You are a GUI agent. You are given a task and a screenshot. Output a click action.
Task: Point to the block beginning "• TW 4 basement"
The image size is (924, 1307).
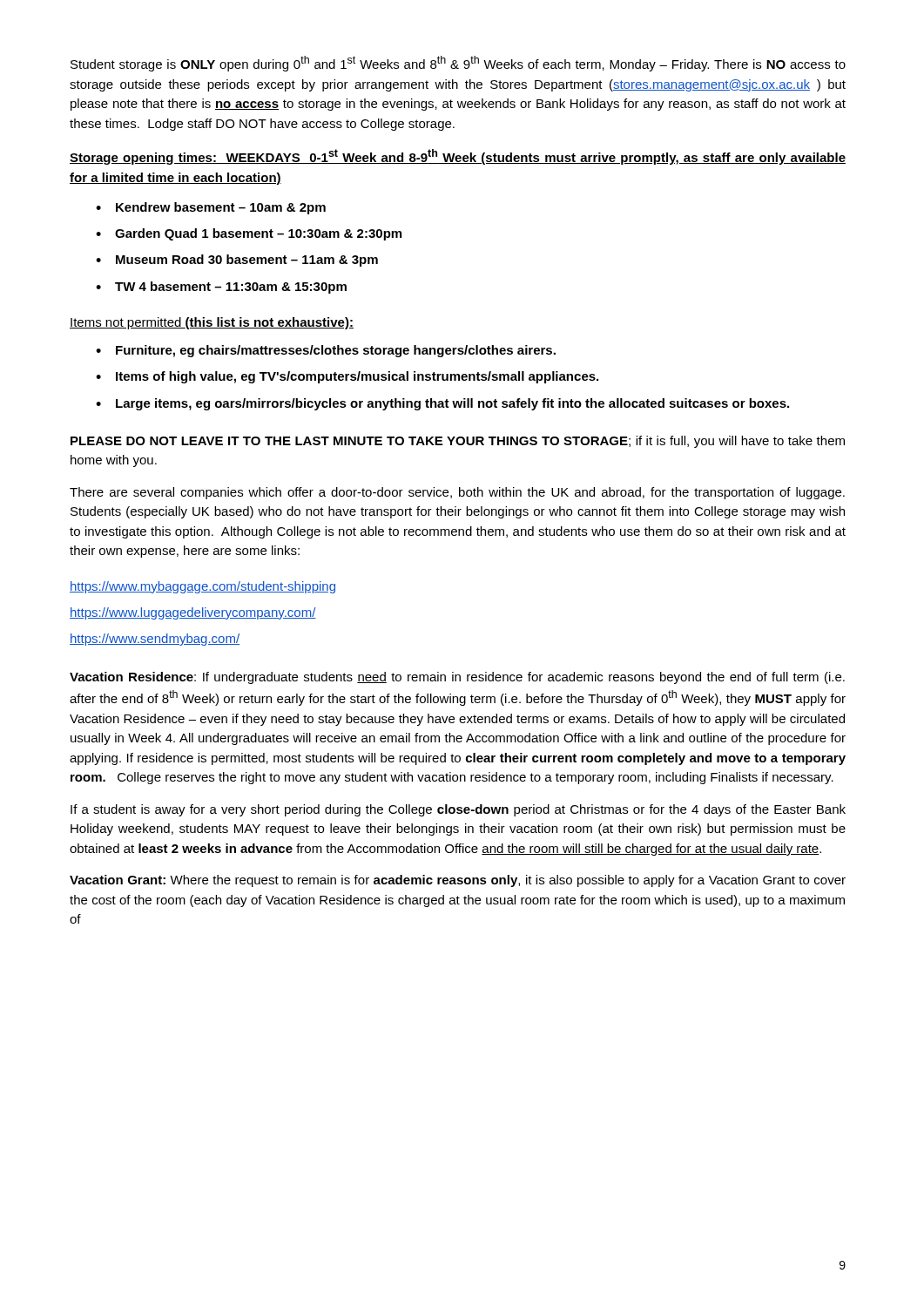pos(221,288)
